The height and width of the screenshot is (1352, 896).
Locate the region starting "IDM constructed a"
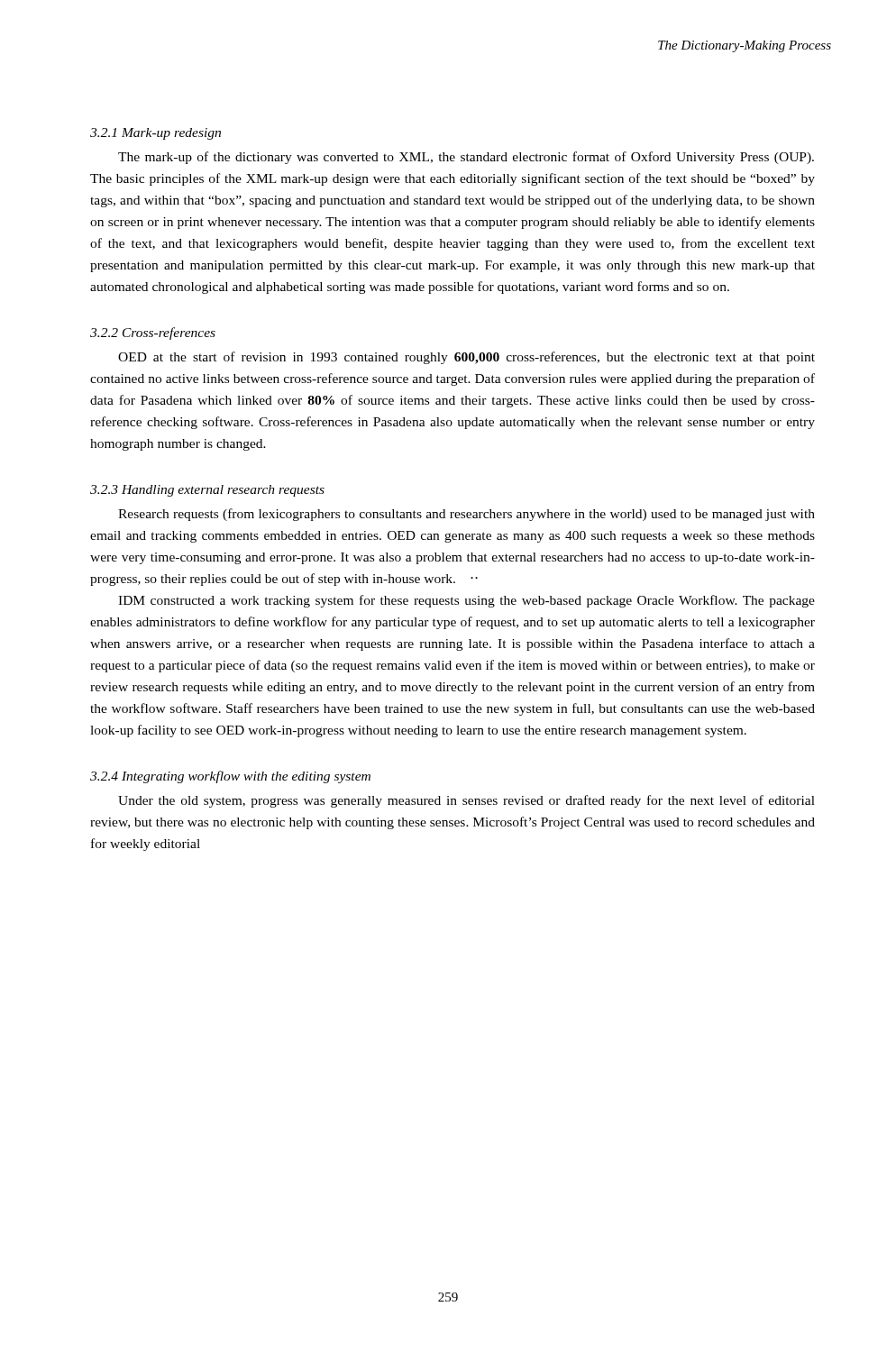(x=453, y=665)
